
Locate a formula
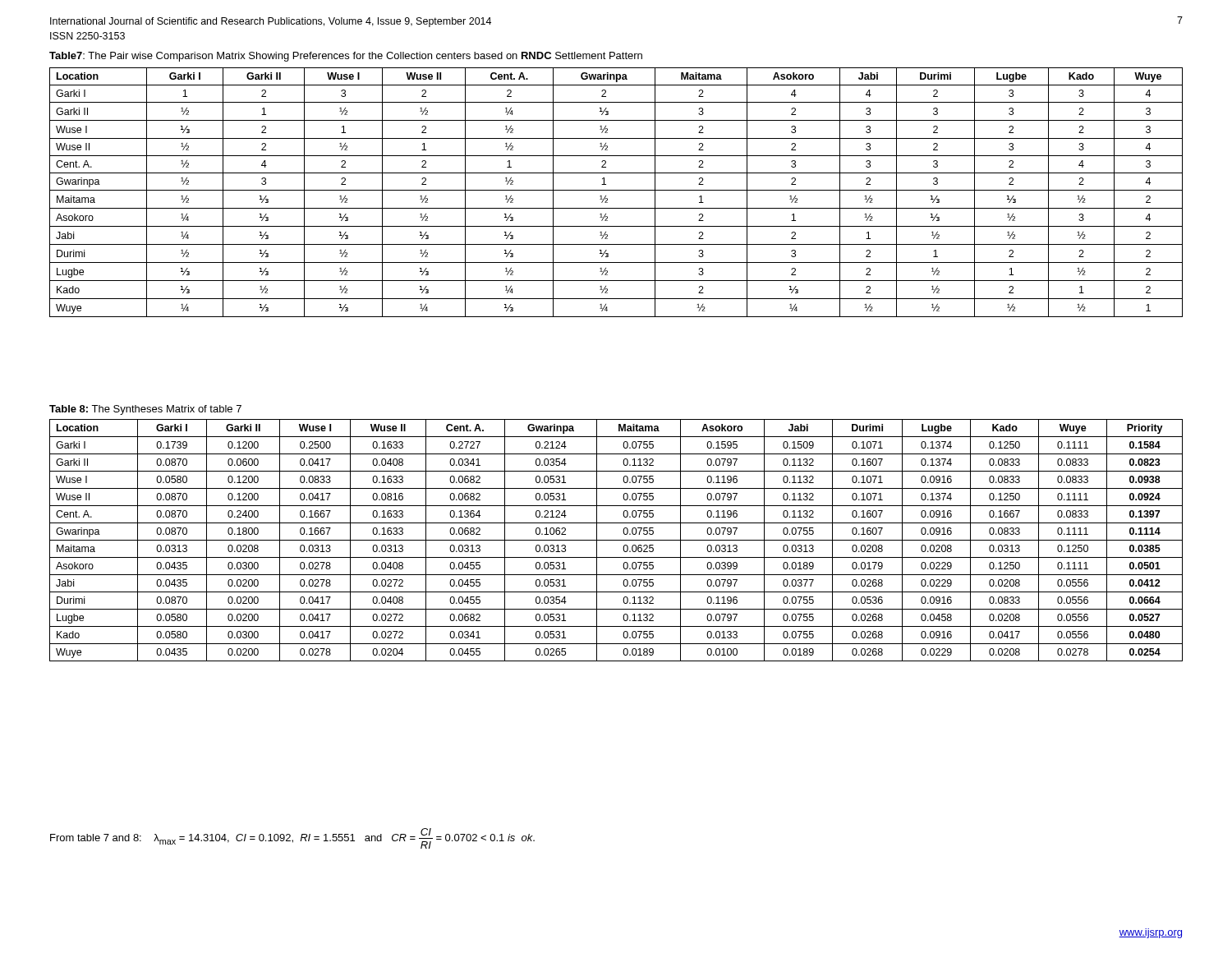[292, 838]
